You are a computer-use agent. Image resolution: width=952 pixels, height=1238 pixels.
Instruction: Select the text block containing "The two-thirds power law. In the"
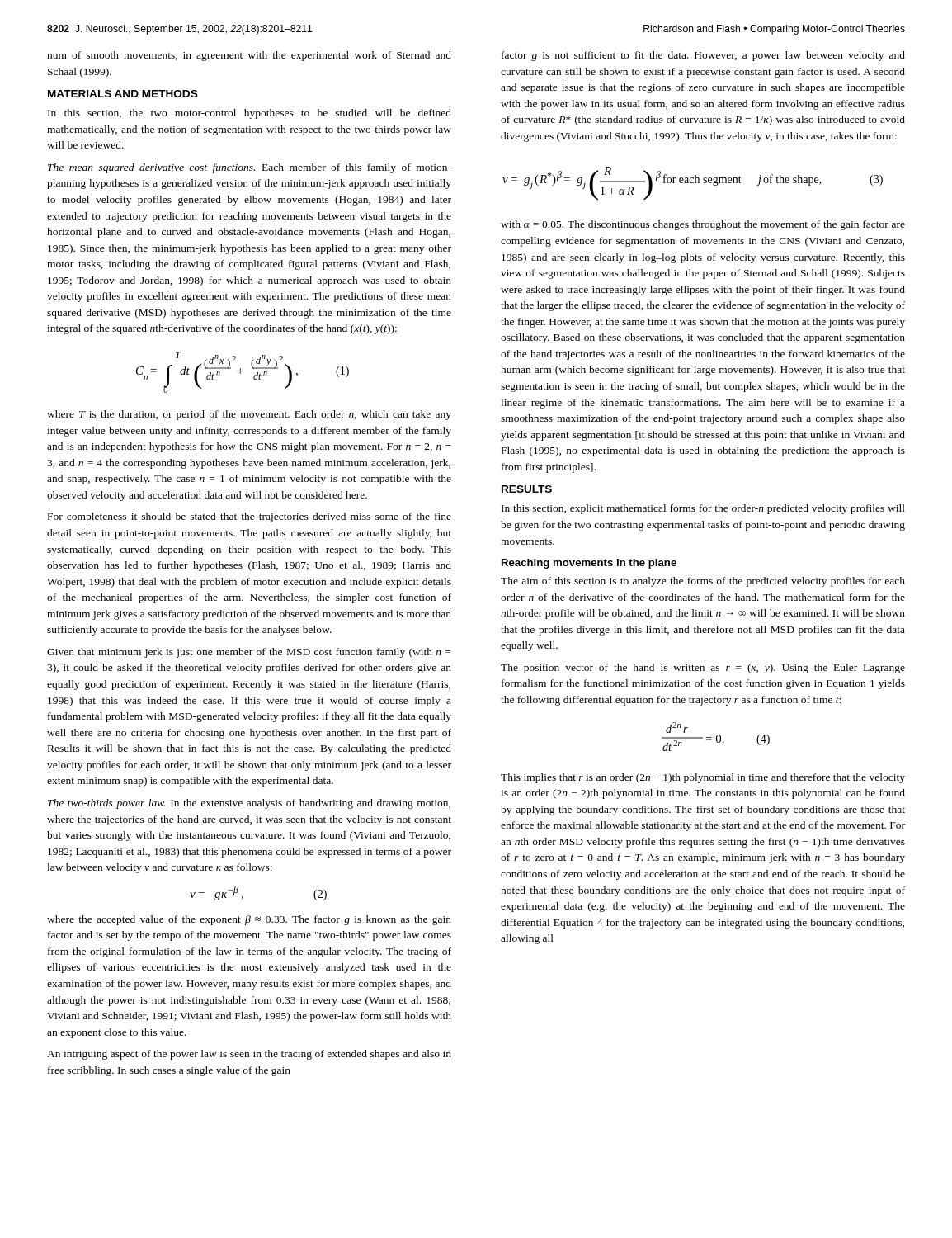249,835
